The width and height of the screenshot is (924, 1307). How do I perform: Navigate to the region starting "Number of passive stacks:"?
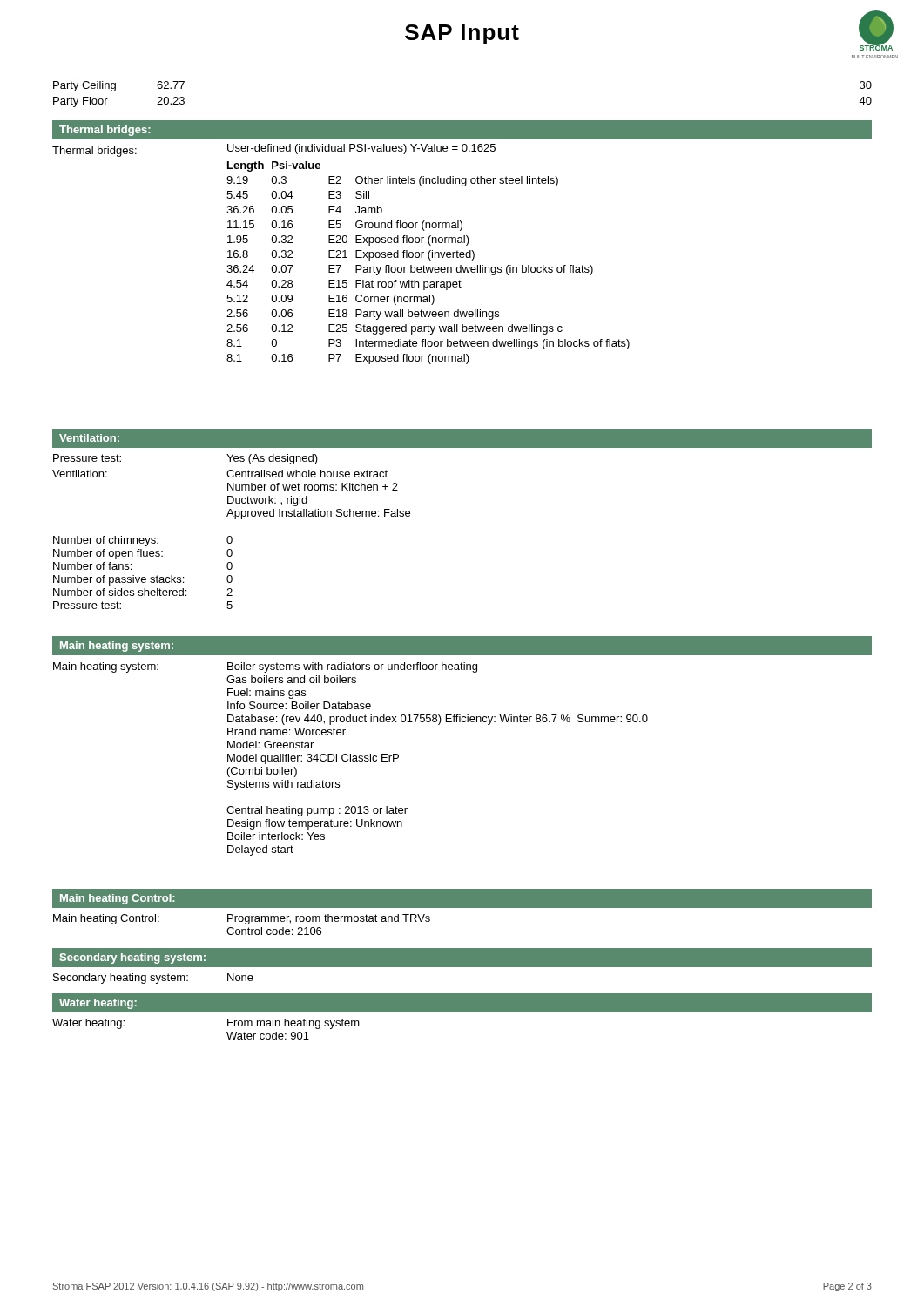coord(119,579)
